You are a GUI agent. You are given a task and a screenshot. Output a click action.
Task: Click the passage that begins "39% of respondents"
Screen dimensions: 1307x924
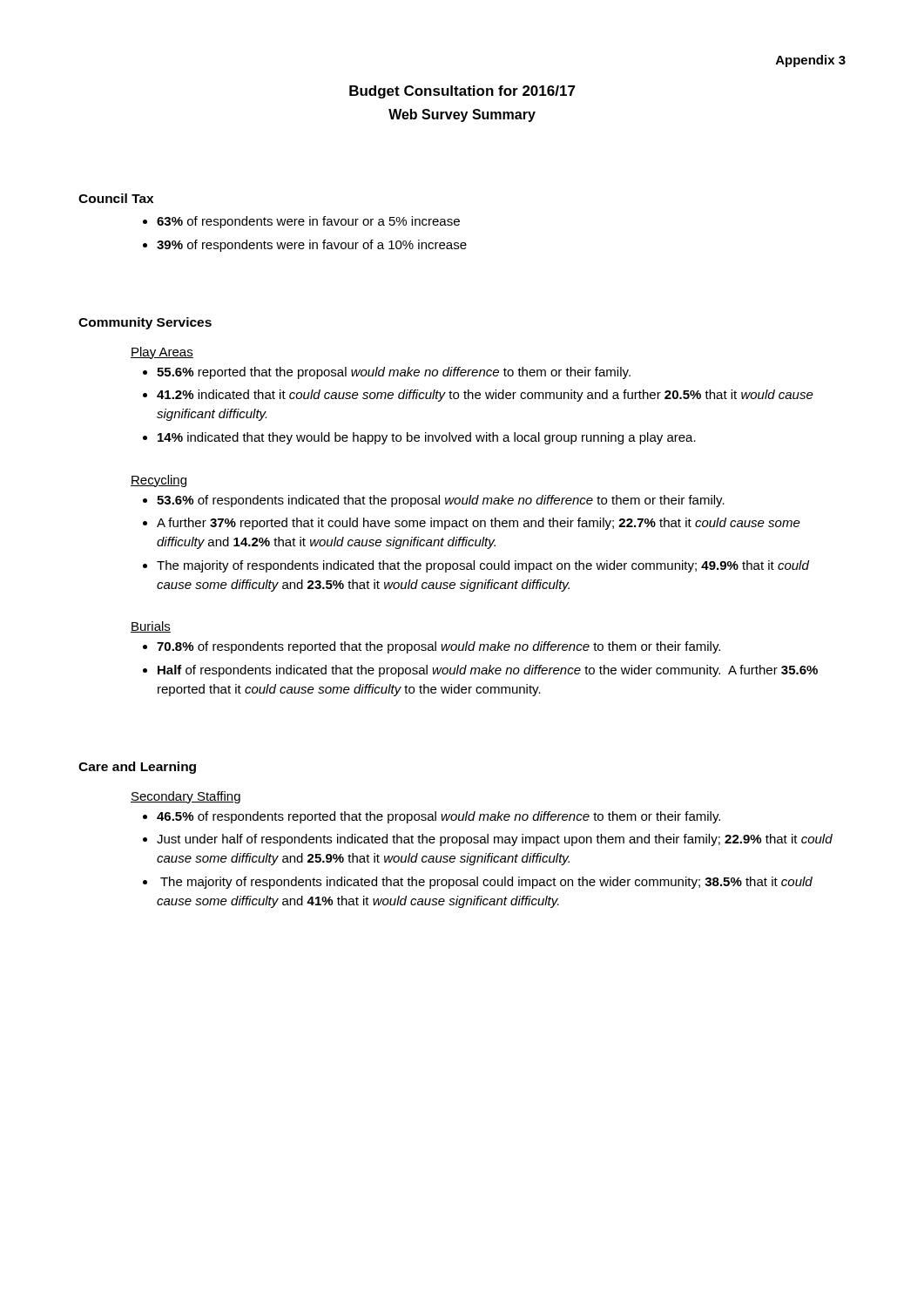point(312,244)
